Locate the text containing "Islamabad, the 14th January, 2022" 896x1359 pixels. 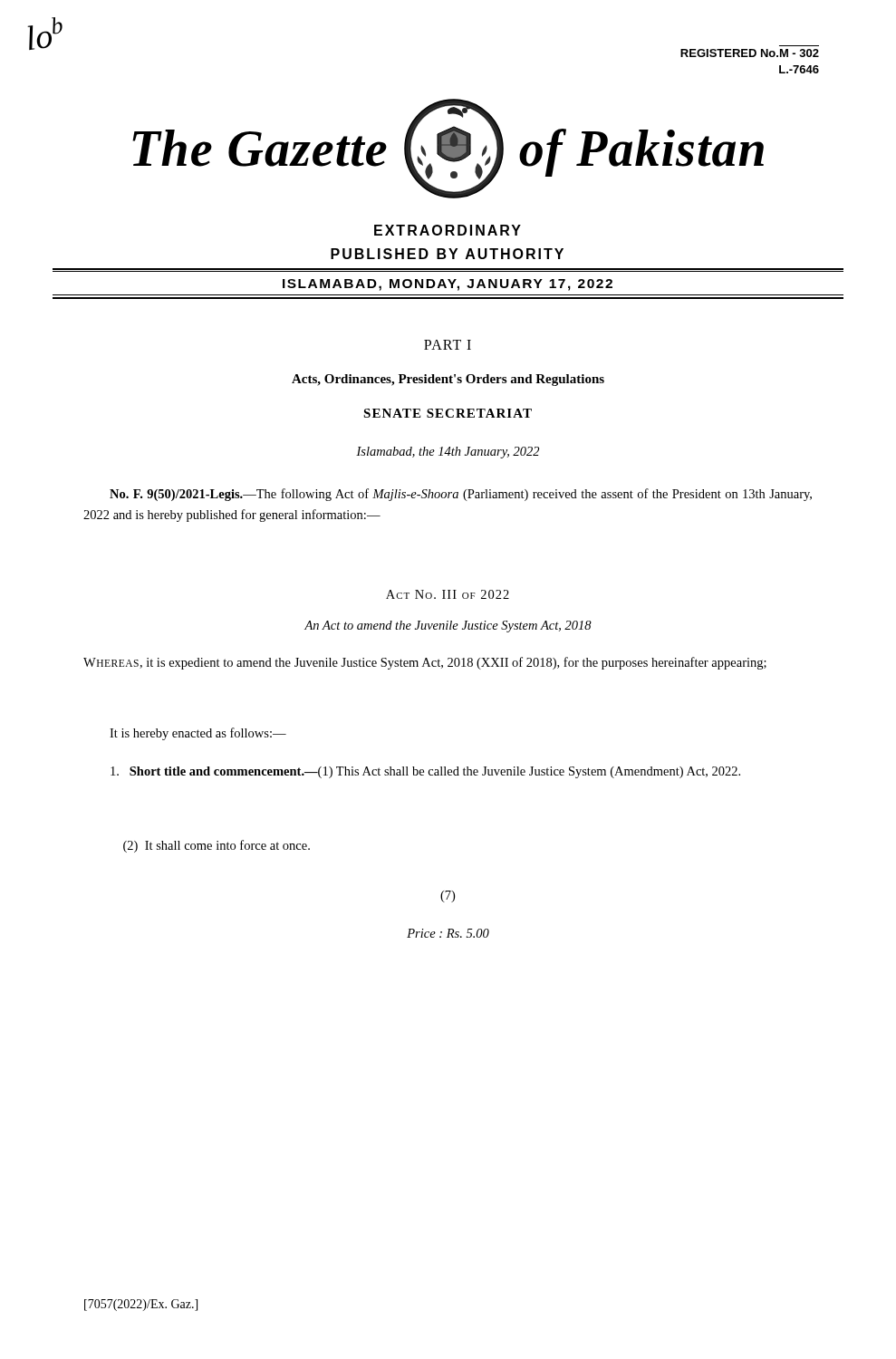click(448, 451)
